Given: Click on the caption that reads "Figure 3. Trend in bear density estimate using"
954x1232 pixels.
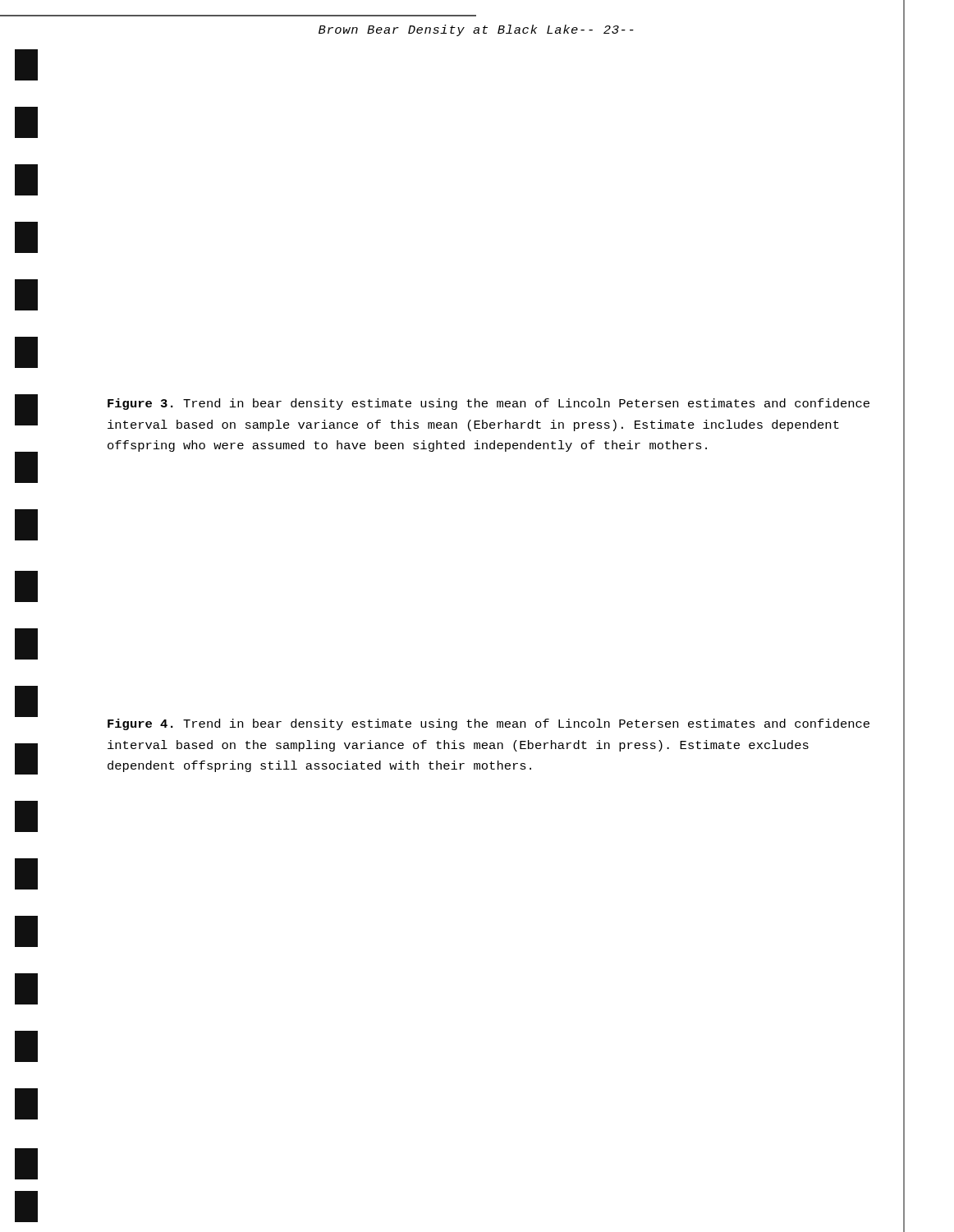Looking at the screenshot, I should 489,425.
